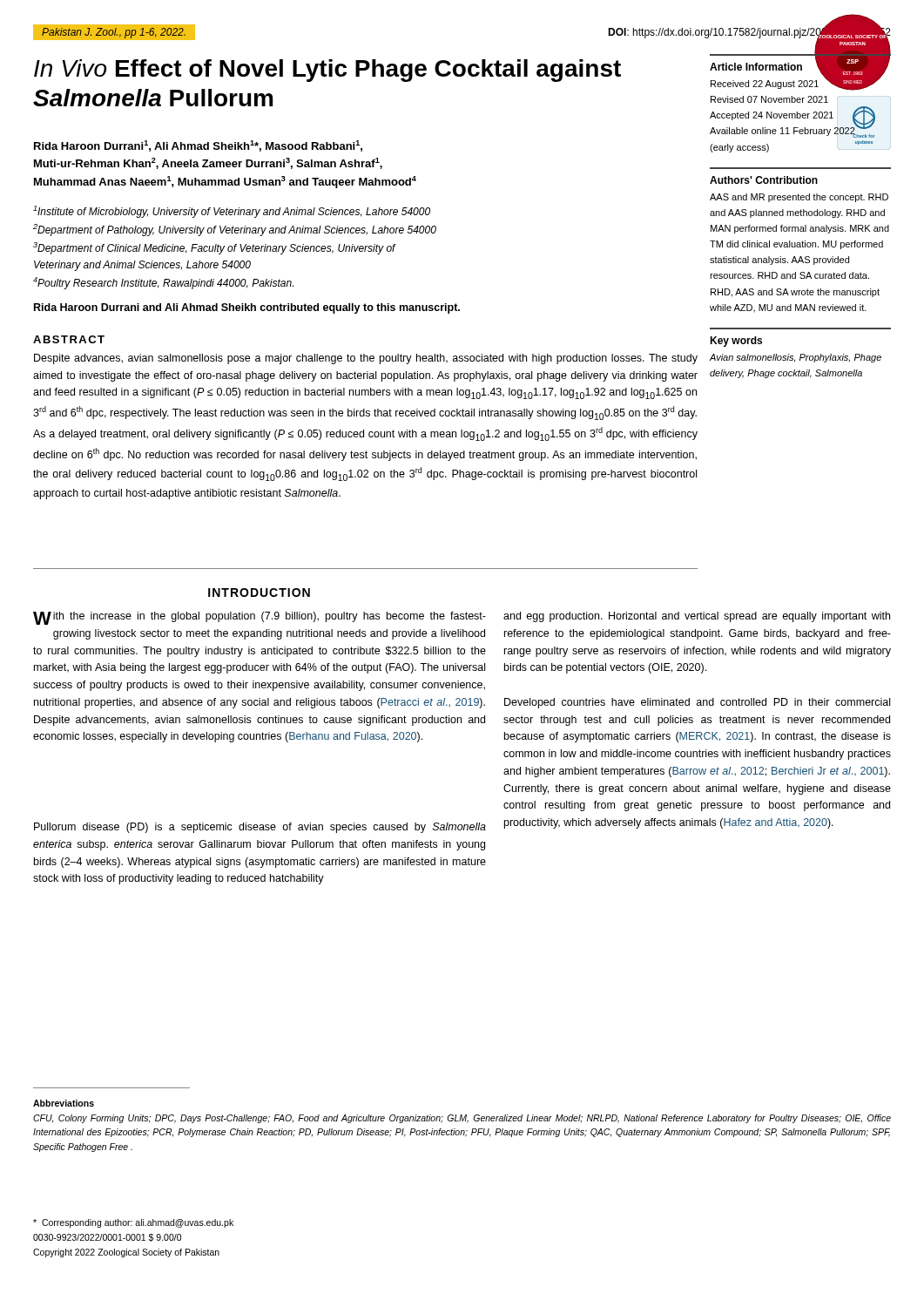Locate the footnote with the text "Corresponding author: ali.ahmad@uvas.edu.pk 0030-9923/2022/0001-0001 $ 9.00/0 Copyright"
The width and height of the screenshot is (924, 1307).
pos(133,1237)
